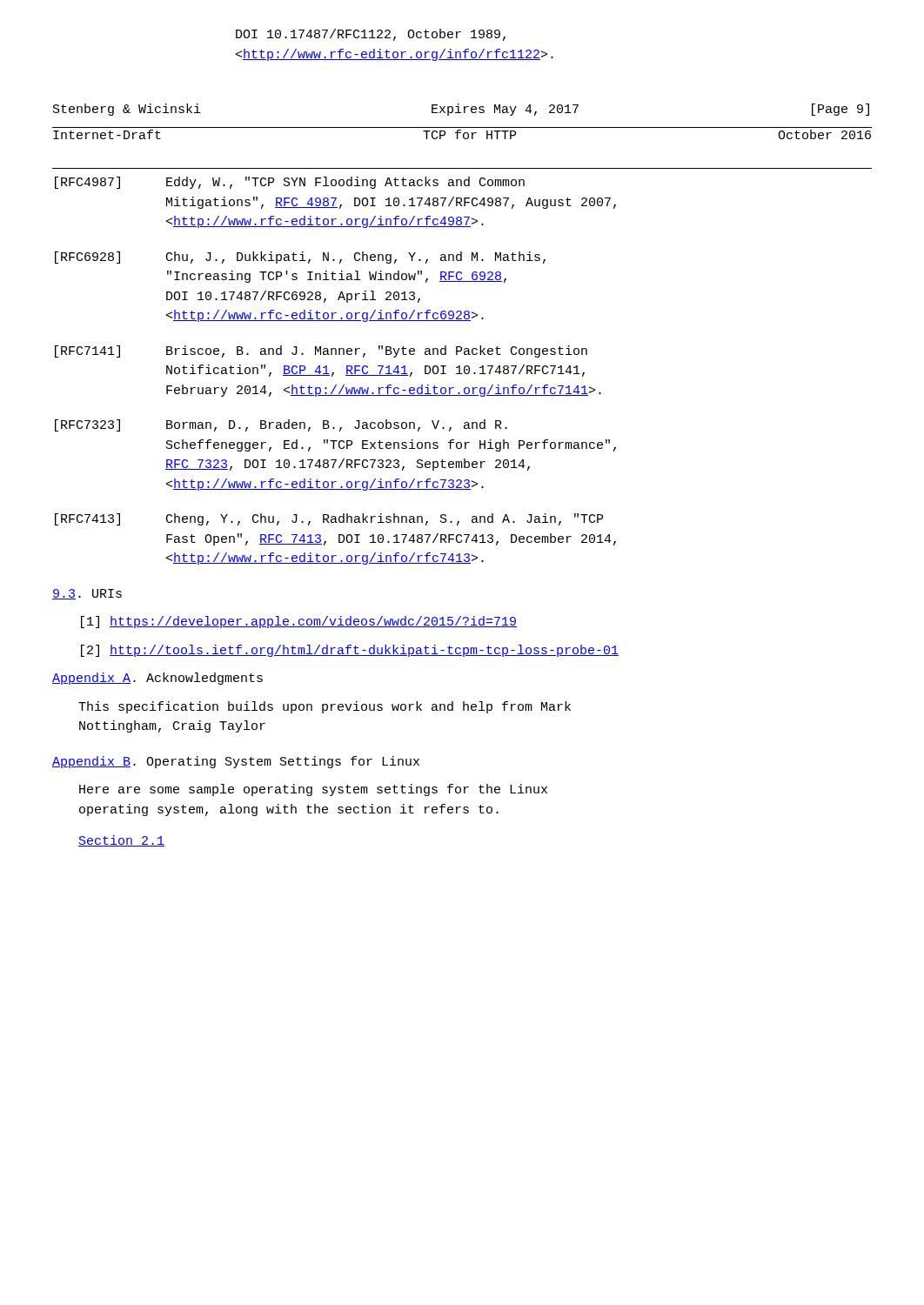Where is the passage that starts "[RFC7141] Briscoe, B. and J. Manner, "Byte and"?

(x=462, y=372)
